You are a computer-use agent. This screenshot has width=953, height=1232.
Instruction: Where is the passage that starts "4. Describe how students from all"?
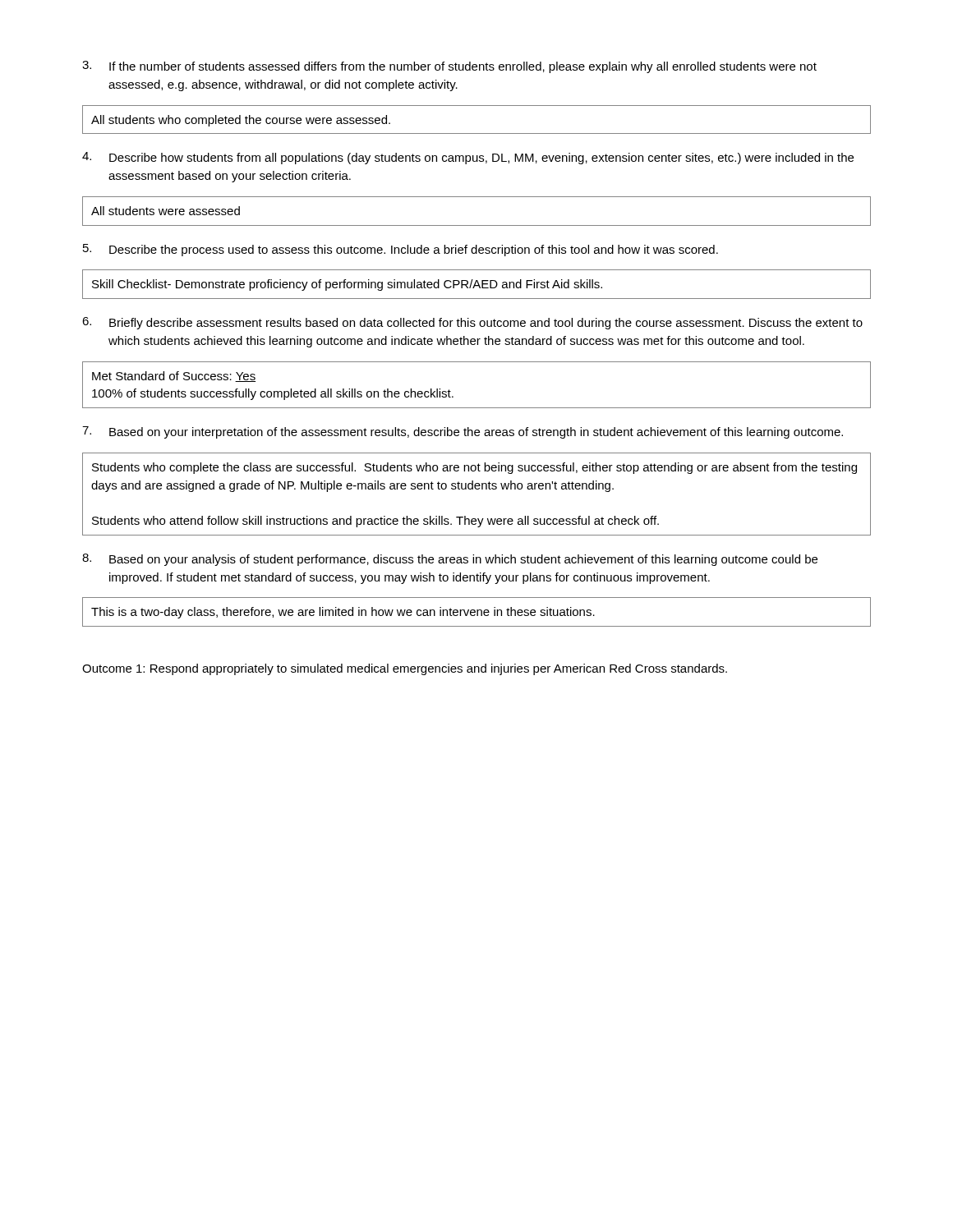[476, 187]
